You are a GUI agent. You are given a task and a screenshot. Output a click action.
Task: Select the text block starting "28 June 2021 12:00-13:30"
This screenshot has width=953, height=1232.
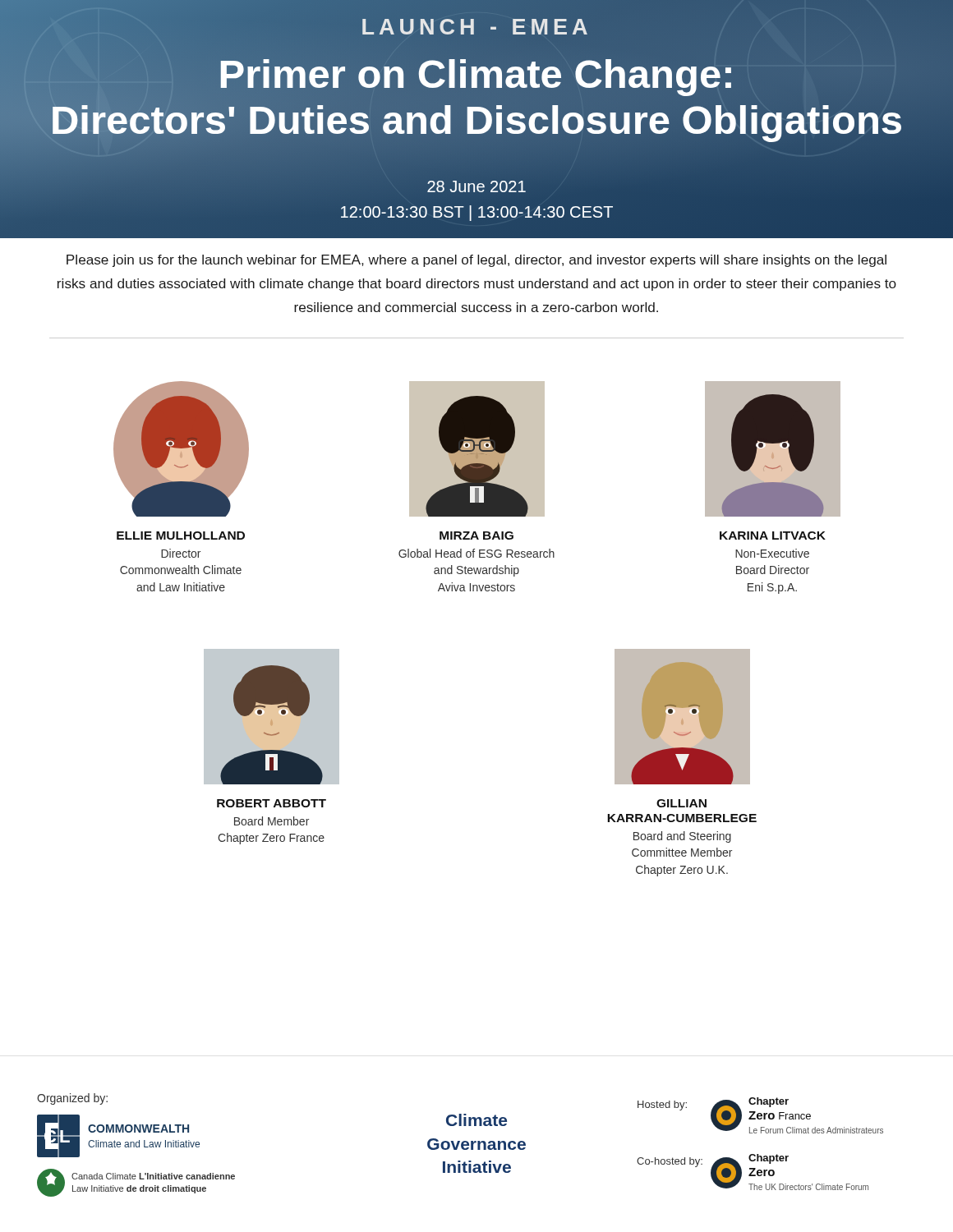[x=476, y=199]
